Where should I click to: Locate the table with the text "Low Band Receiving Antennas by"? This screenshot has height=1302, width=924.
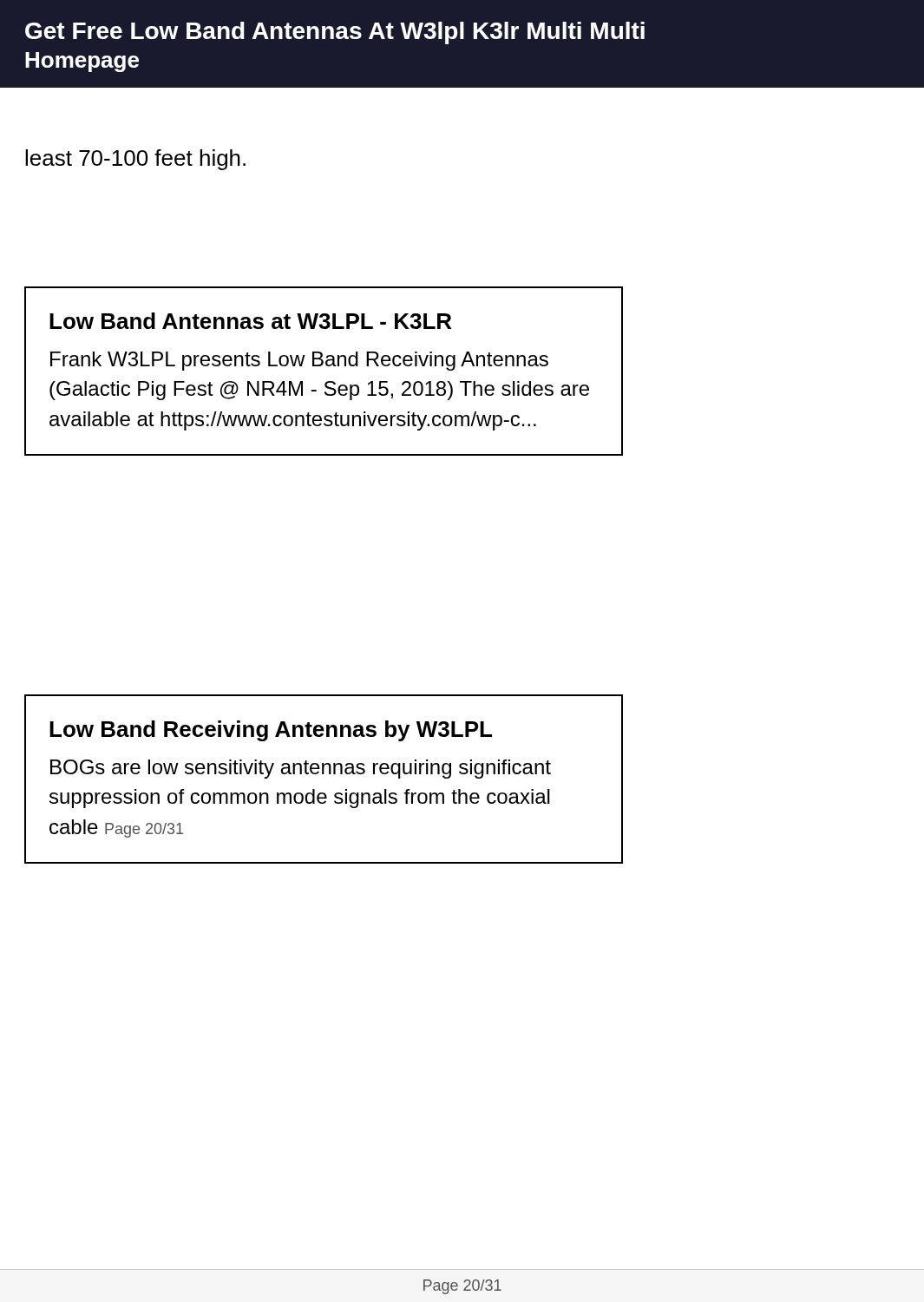pyautogui.click(x=324, y=779)
